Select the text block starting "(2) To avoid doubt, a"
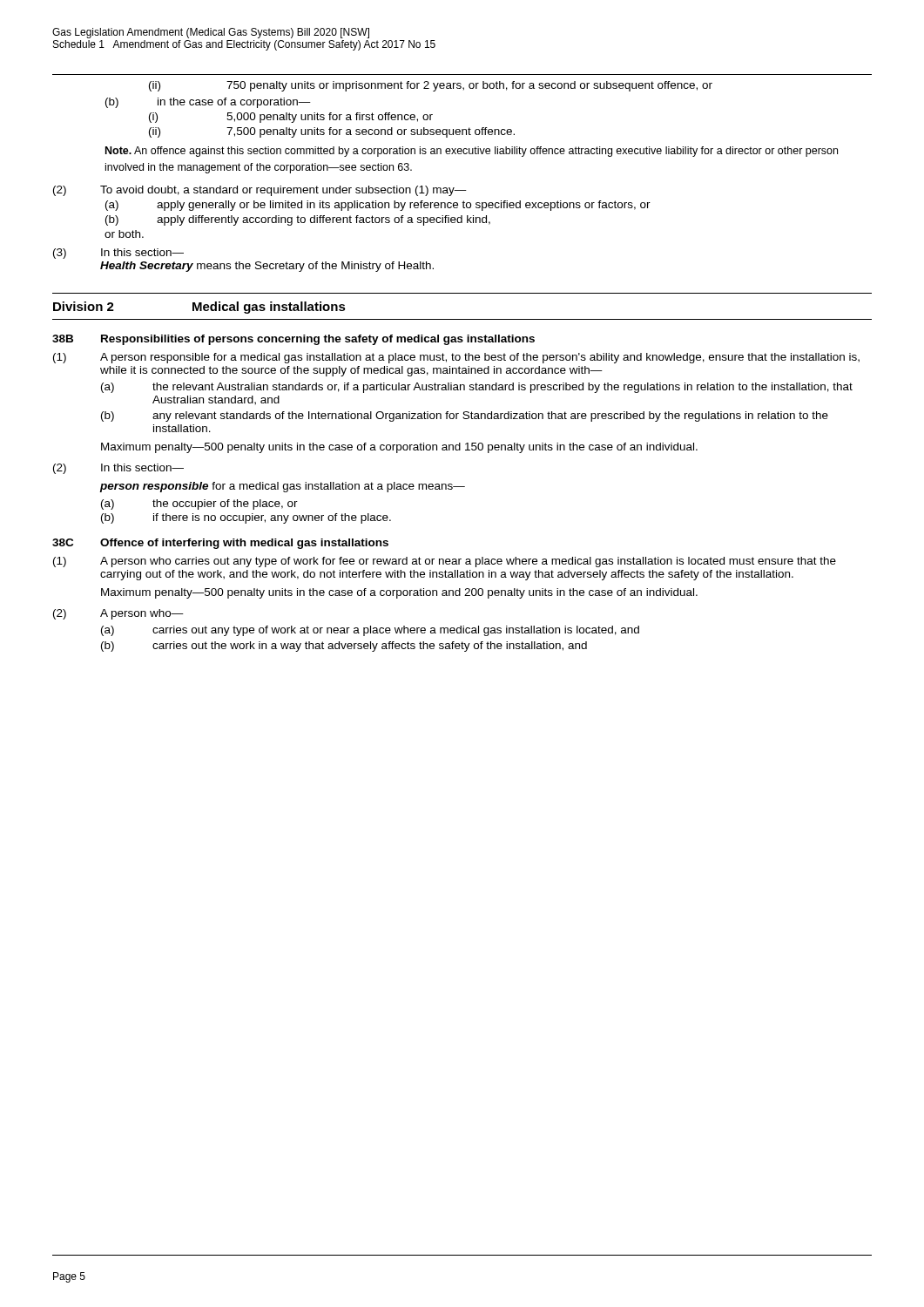The height and width of the screenshot is (1307, 924). coord(462,189)
